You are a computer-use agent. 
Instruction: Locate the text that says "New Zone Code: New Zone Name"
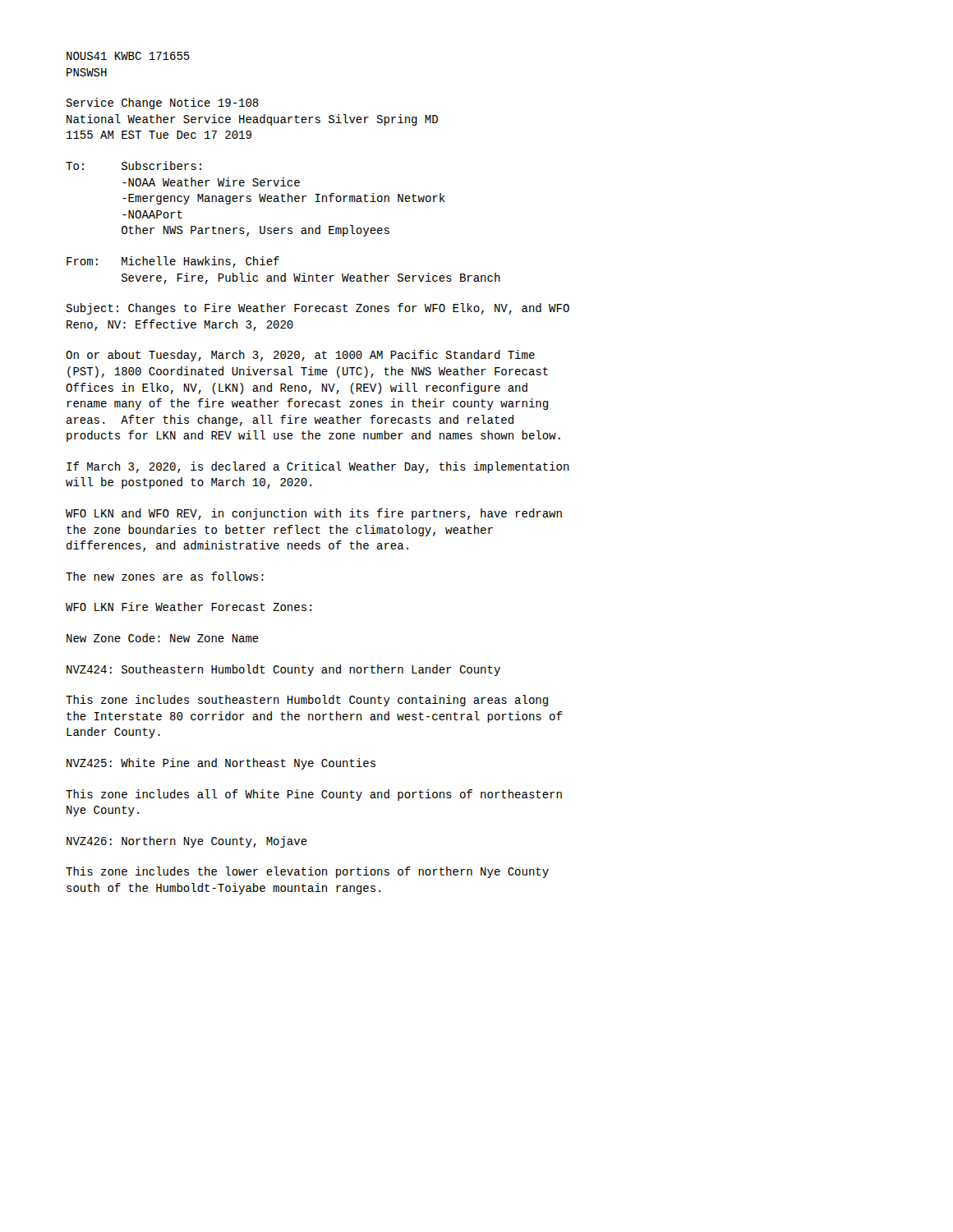(162, 639)
